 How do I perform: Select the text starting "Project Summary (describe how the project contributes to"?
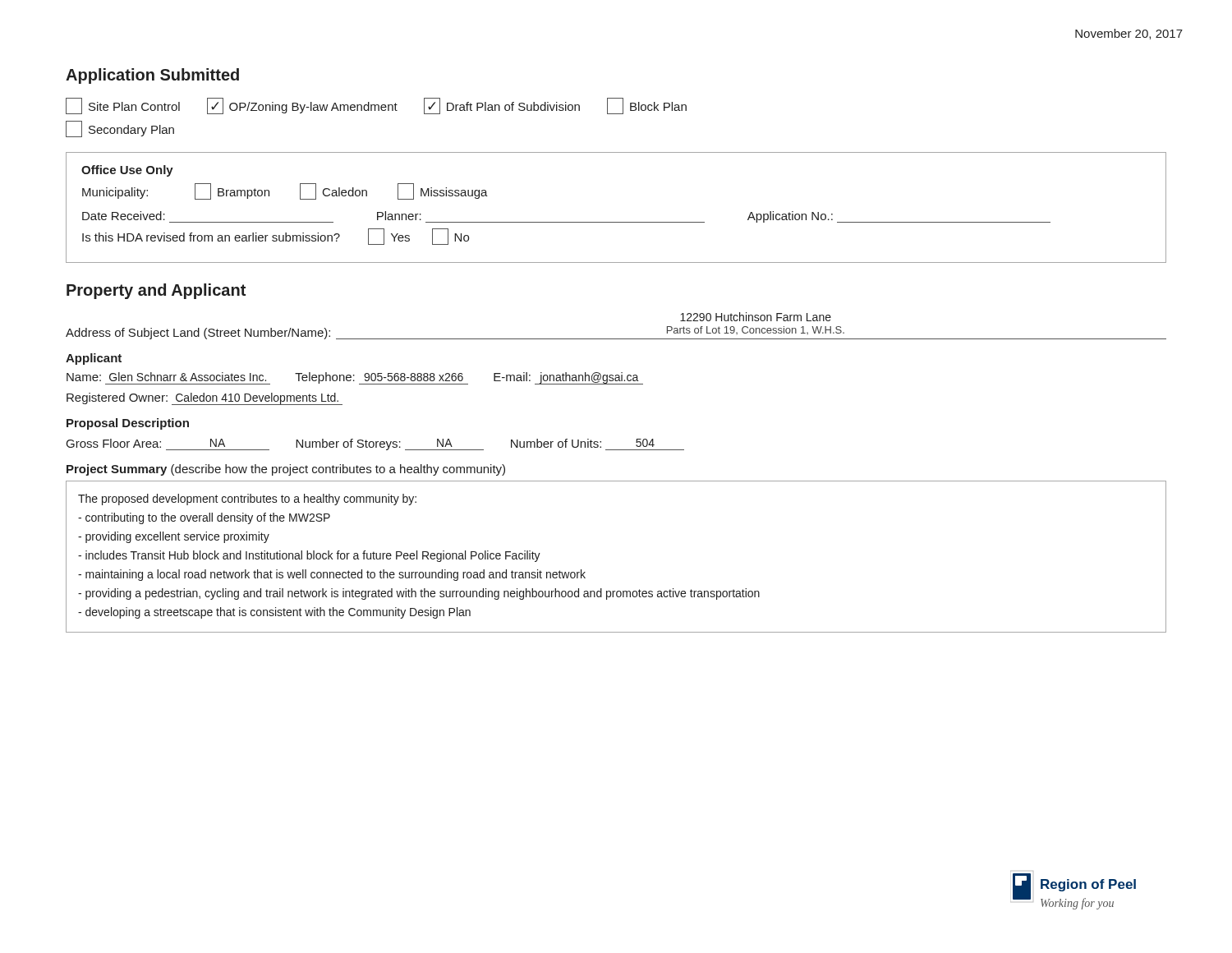point(286,468)
